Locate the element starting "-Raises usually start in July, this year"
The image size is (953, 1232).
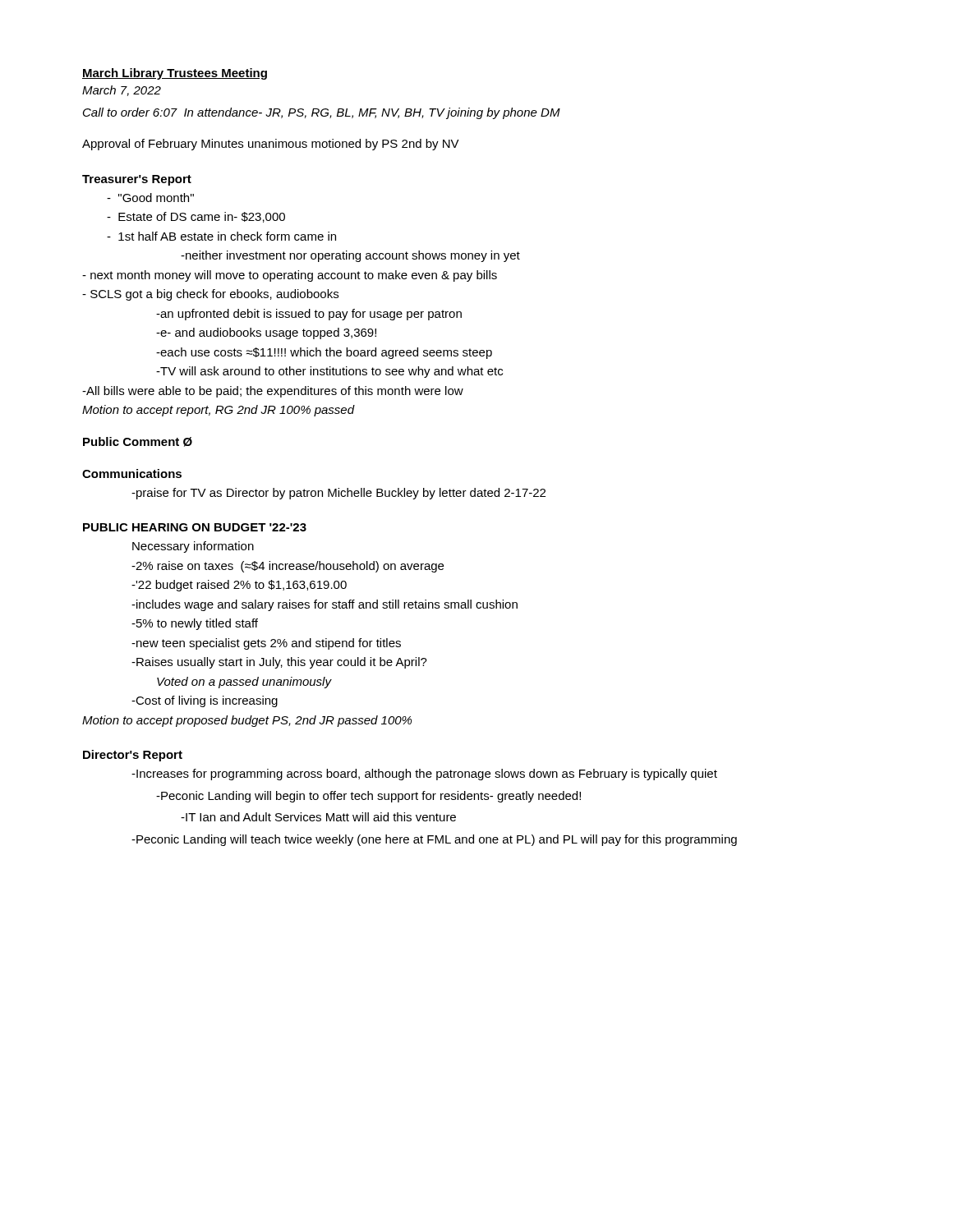279,662
